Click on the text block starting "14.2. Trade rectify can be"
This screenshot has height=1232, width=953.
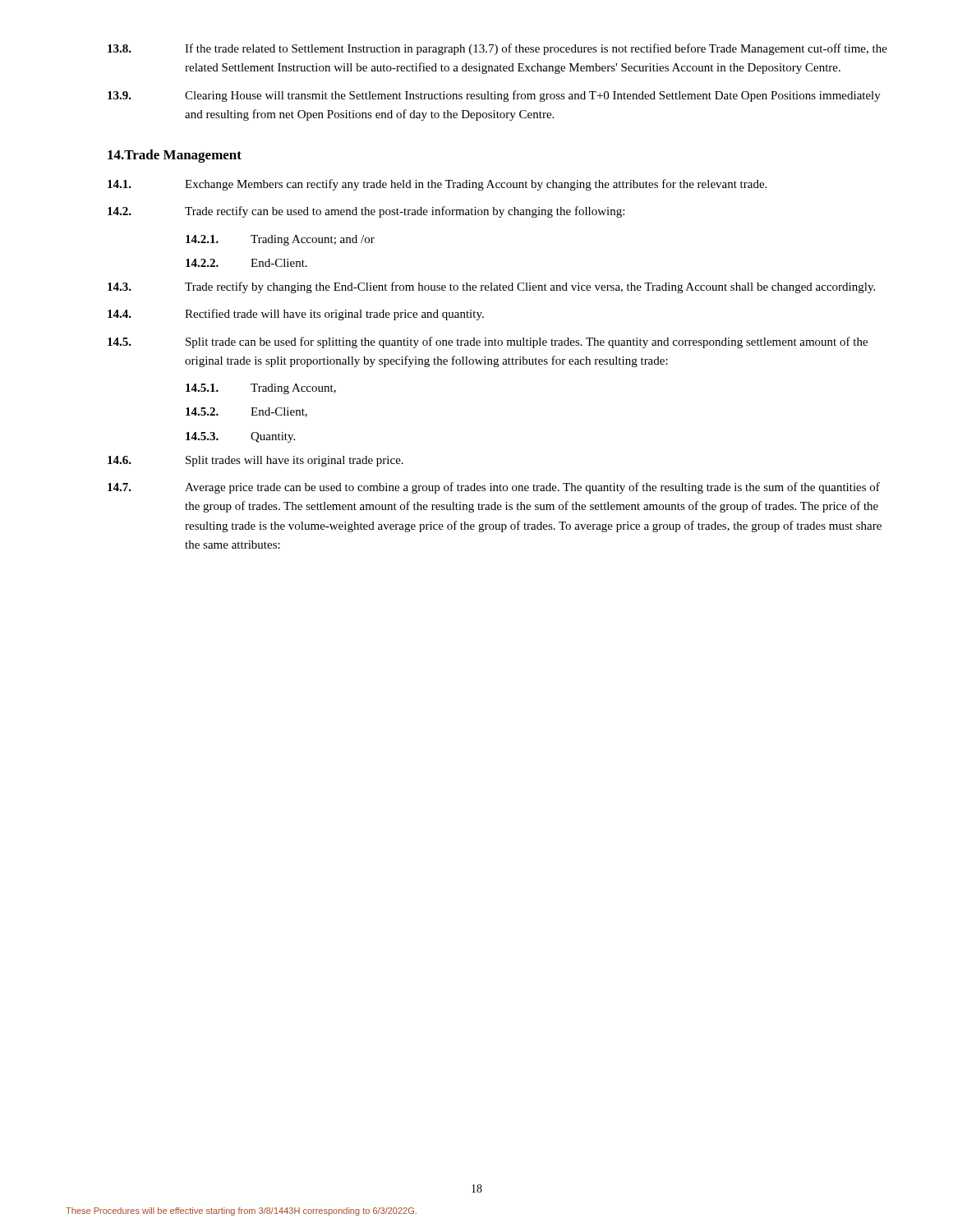point(497,212)
